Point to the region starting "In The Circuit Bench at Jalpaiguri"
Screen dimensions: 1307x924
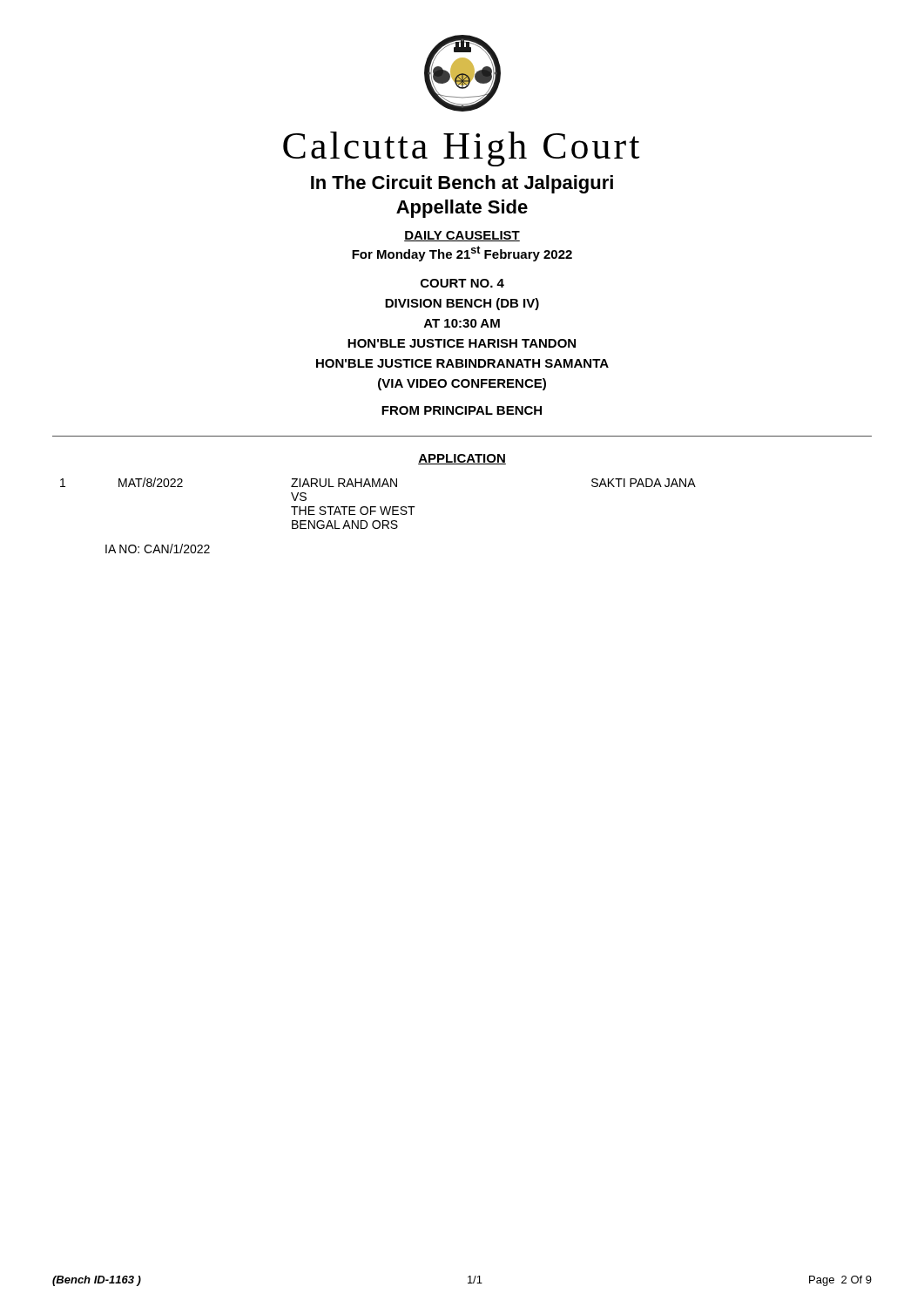coord(462,183)
